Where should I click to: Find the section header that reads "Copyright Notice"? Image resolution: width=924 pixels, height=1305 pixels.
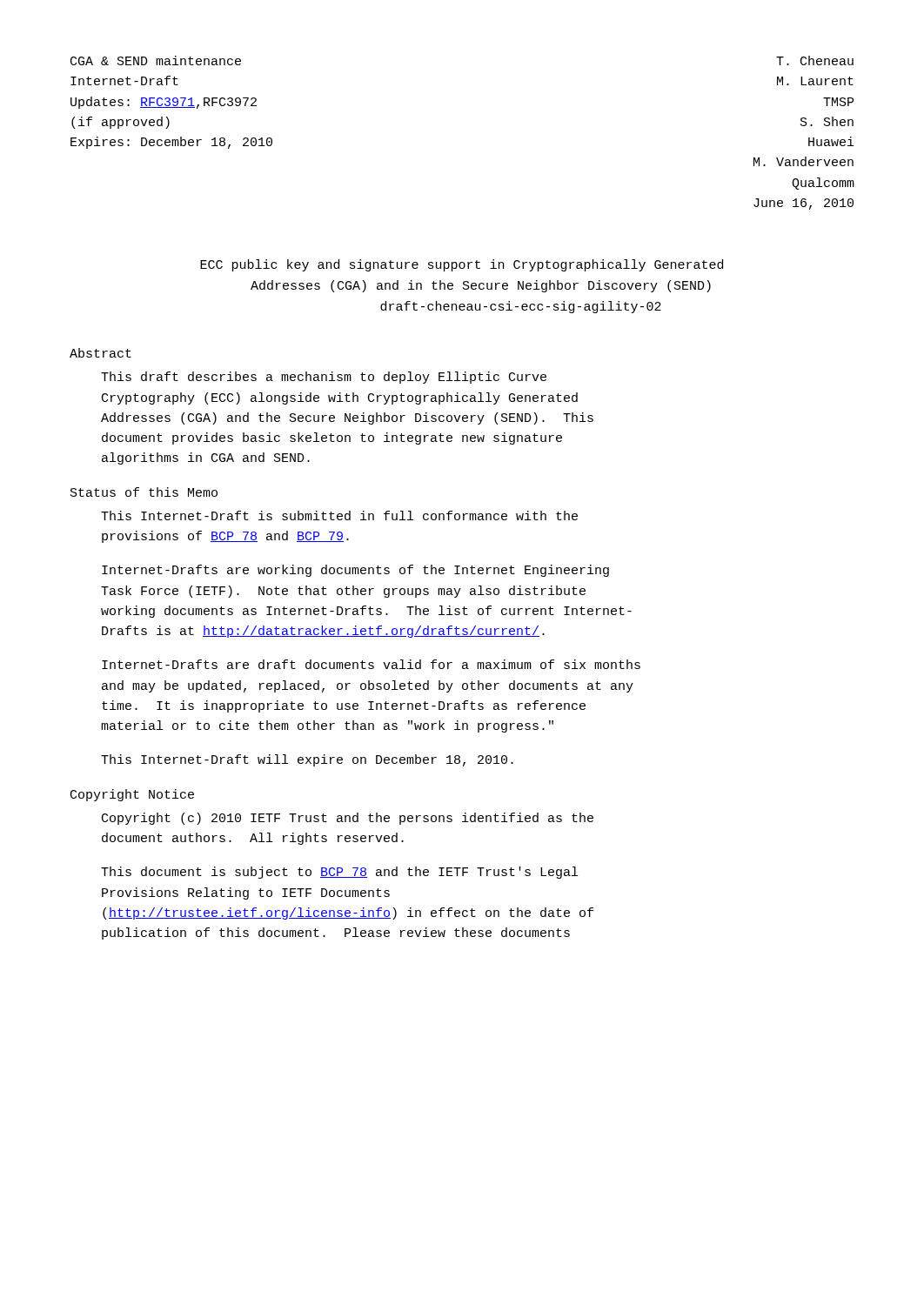tap(132, 795)
